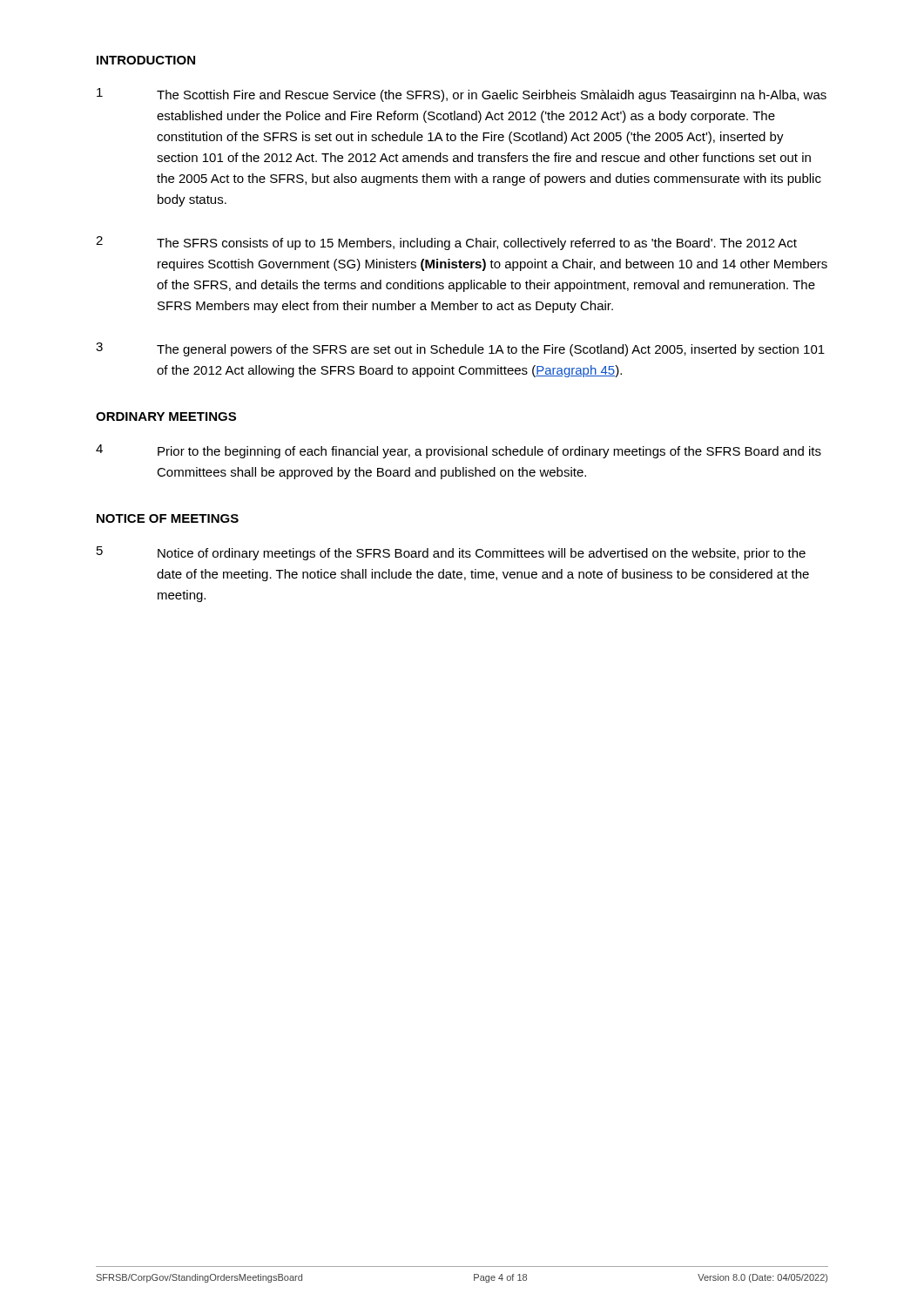Click on the list item that says "5 Notice of ordinary meetings of"
Screen dimensions: 1307x924
tap(462, 574)
